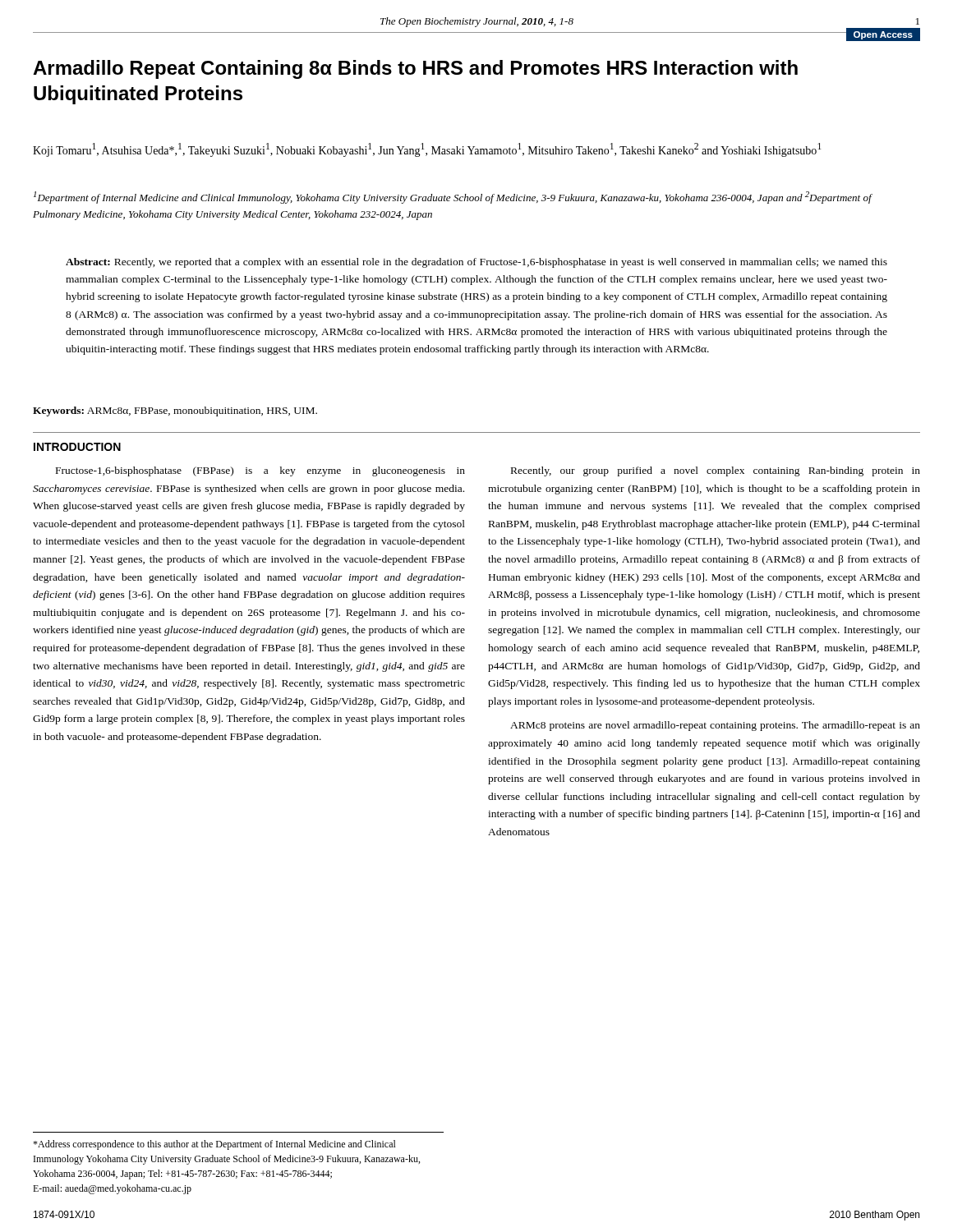Click the title
Viewport: 953px width, 1232px height.
(416, 80)
